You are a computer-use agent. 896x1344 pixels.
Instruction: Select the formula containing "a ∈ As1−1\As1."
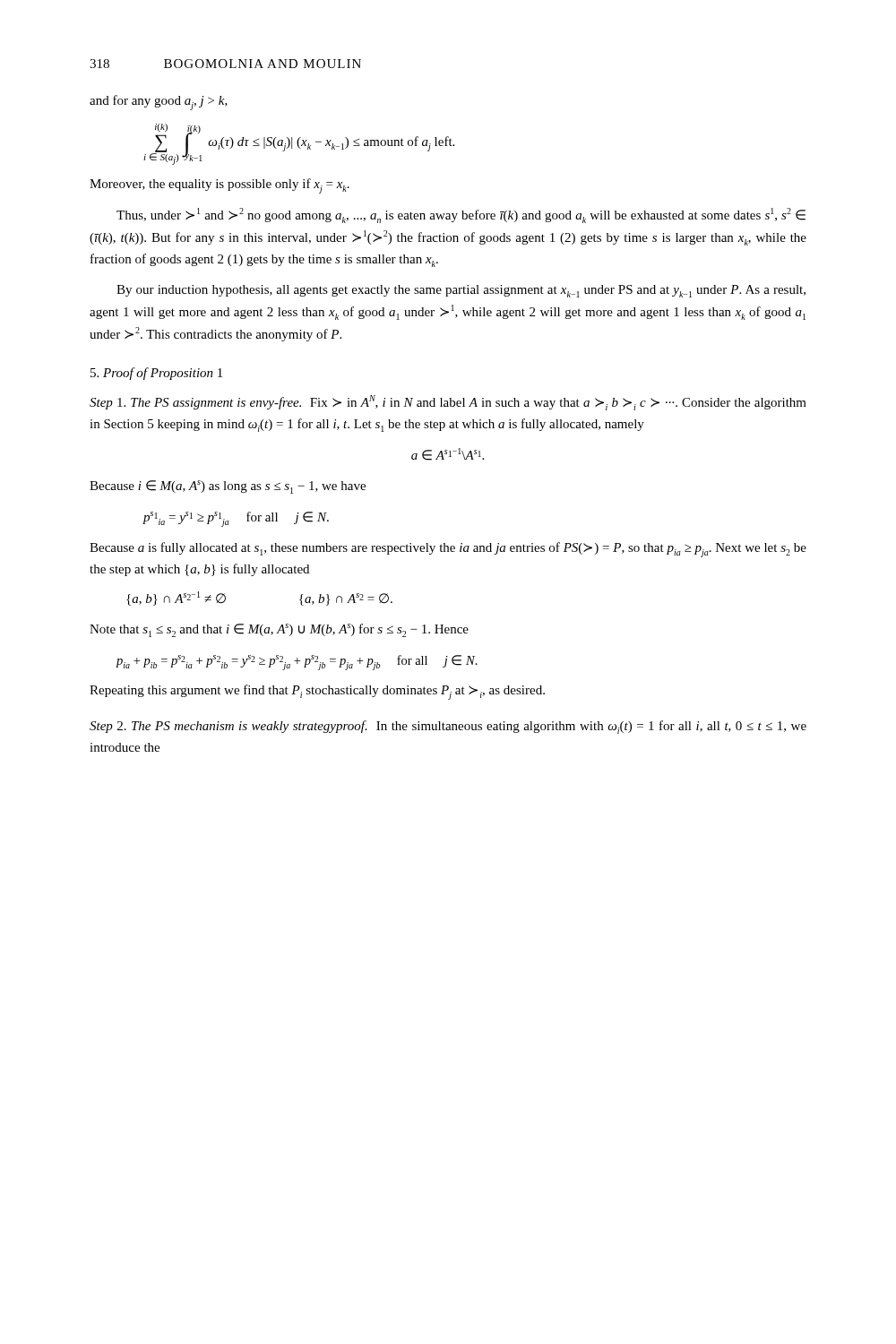click(448, 454)
